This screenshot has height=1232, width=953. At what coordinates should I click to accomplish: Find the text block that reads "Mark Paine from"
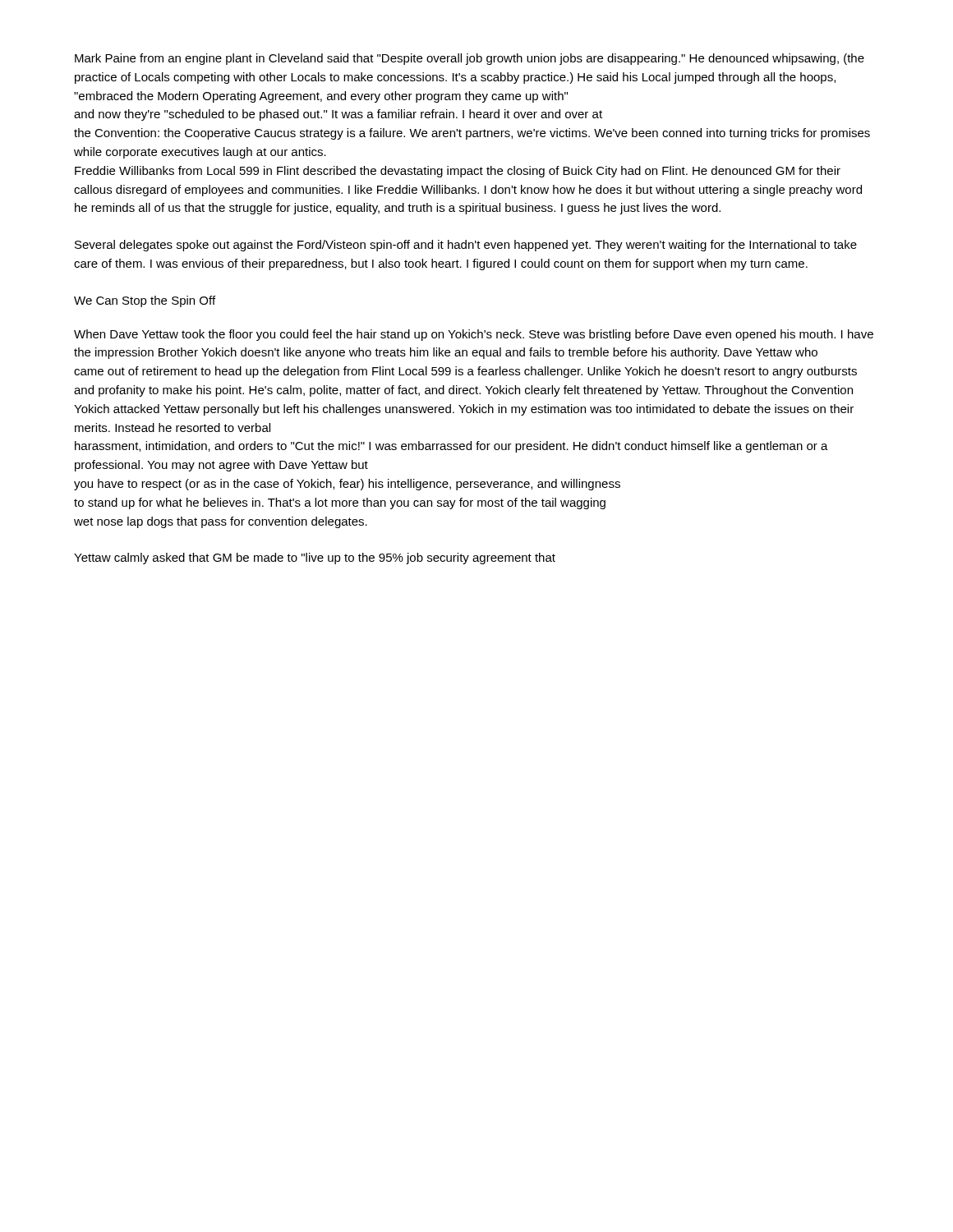point(476,134)
